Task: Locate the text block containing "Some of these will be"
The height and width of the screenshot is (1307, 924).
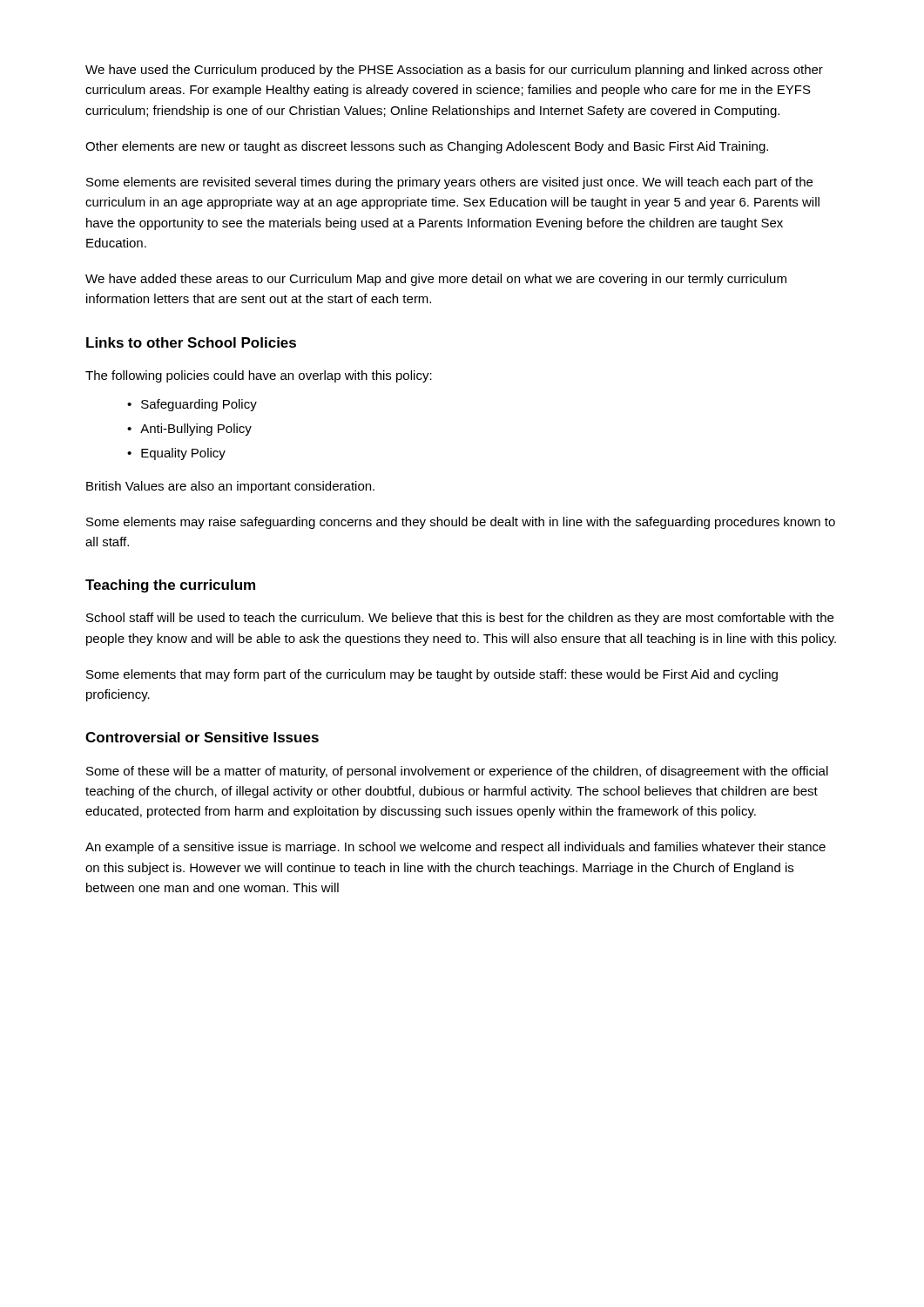Action: click(457, 791)
